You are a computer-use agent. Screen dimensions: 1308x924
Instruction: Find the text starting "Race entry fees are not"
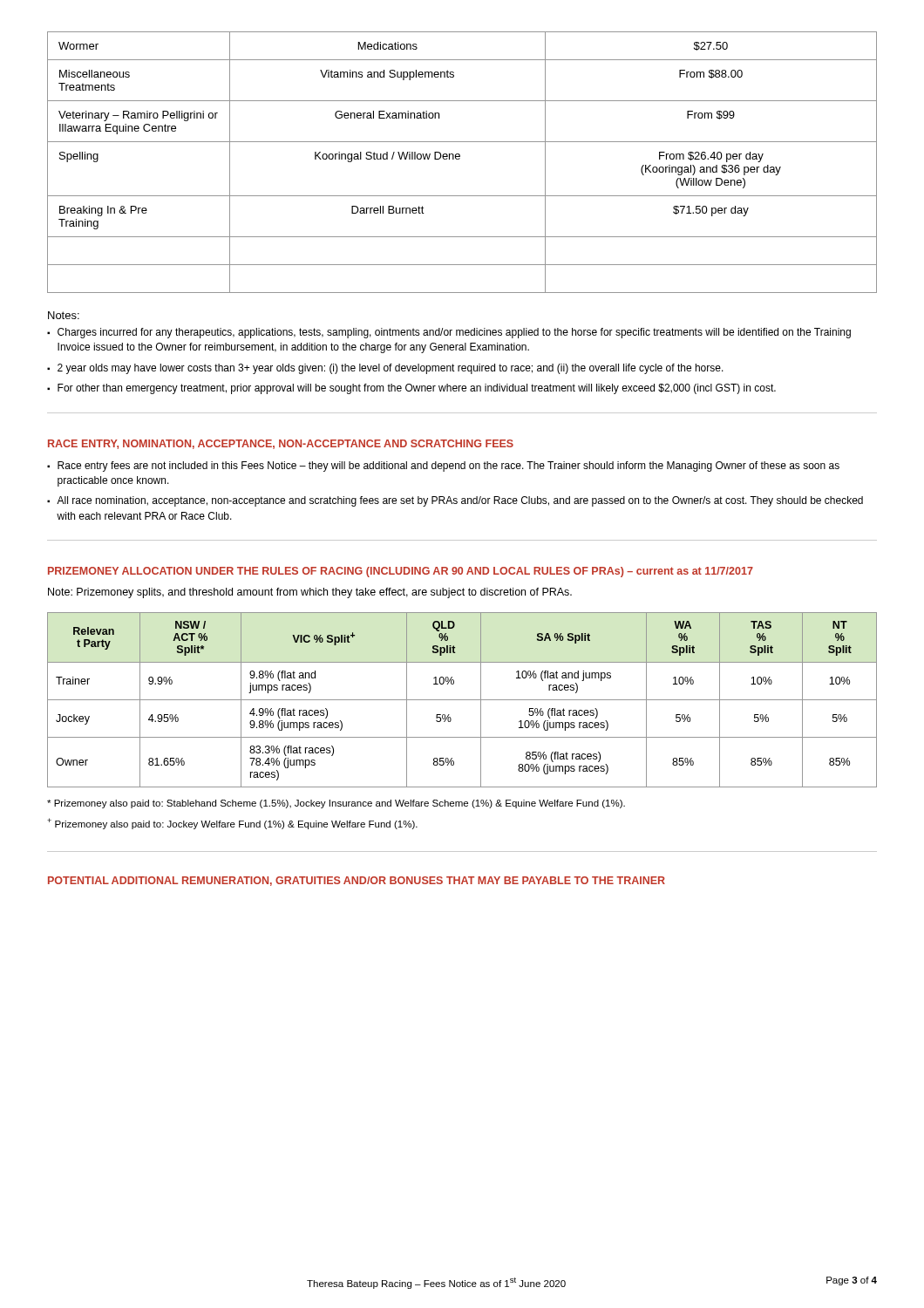tap(448, 473)
